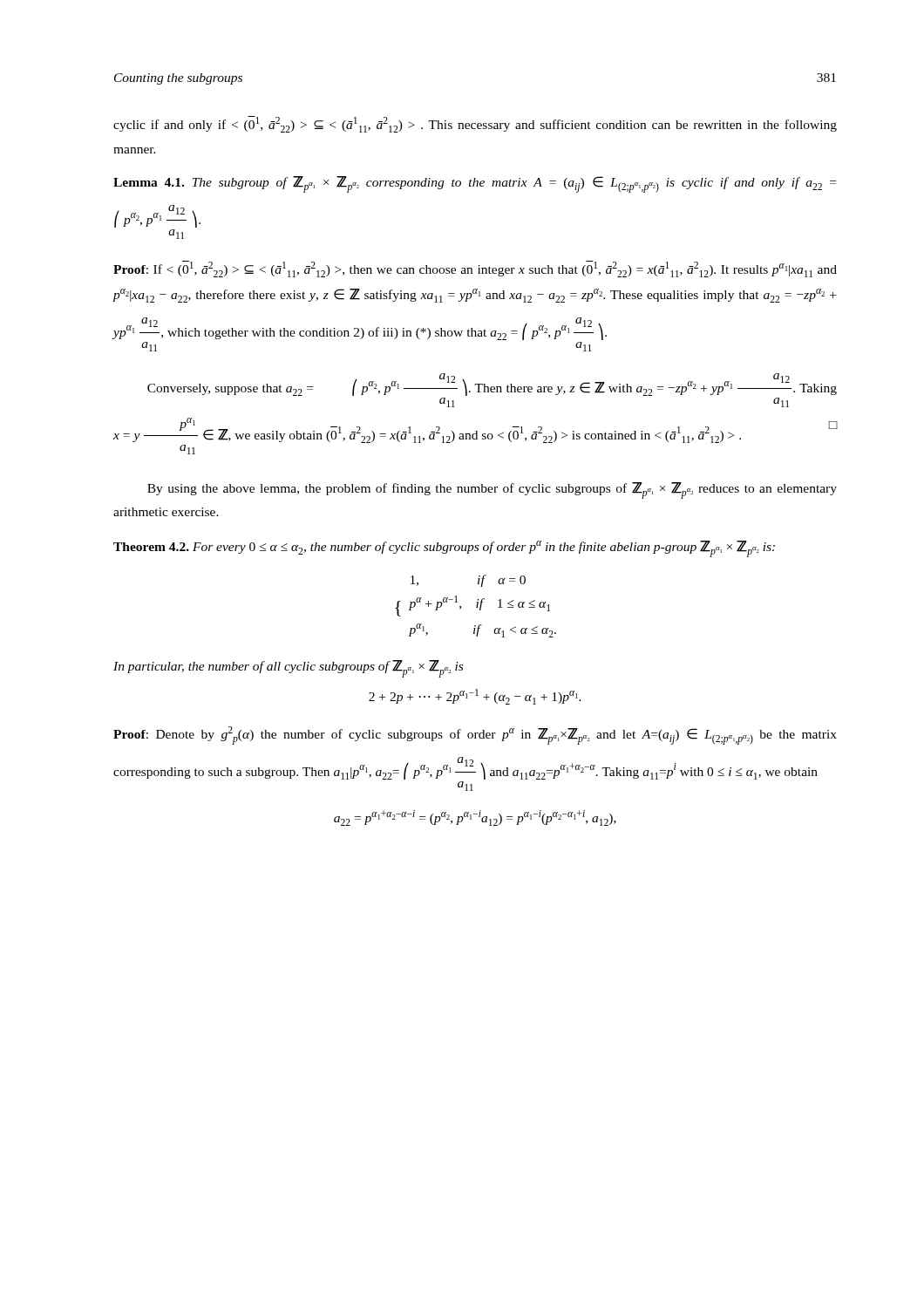This screenshot has height=1308, width=924.
Task: Select the block starting "Theorem 4.2. For every 0 ≤"
Action: (x=445, y=547)
